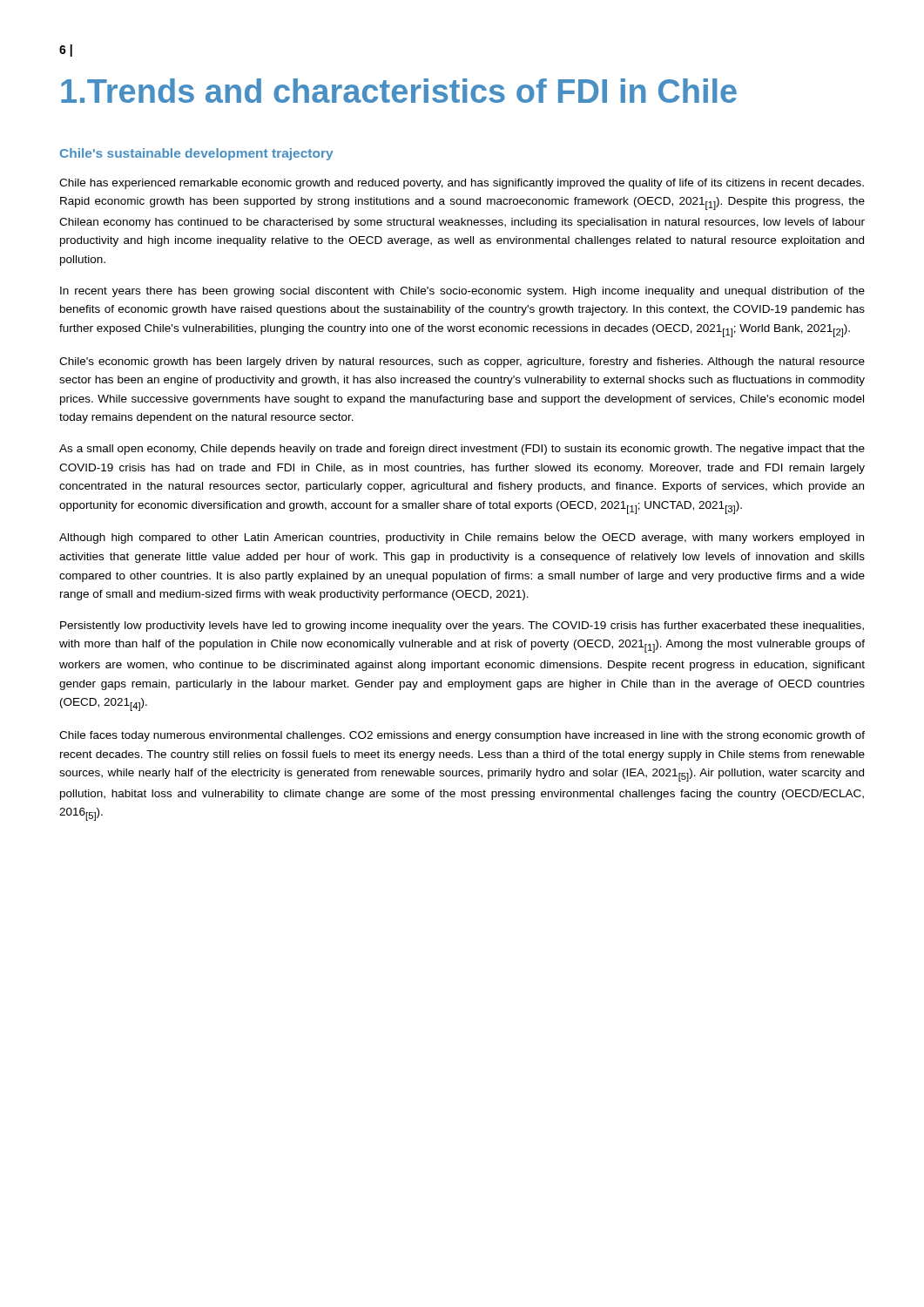Navigate to the text block starting "Although high compared to"
The height and width of the screenshot is (1307, 924).
tap(462, 566)
